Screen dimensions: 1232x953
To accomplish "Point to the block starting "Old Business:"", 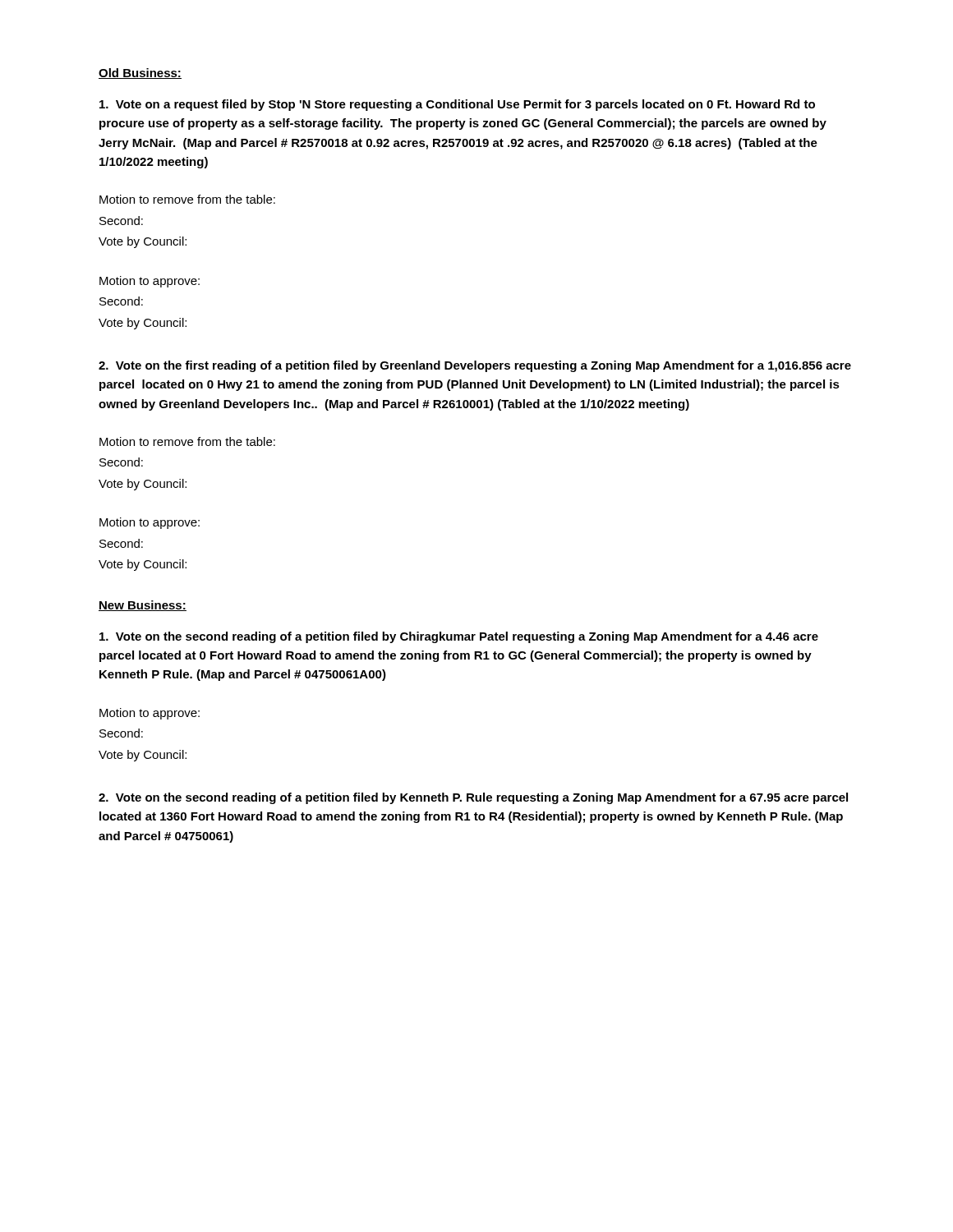I will coord(140,73).
